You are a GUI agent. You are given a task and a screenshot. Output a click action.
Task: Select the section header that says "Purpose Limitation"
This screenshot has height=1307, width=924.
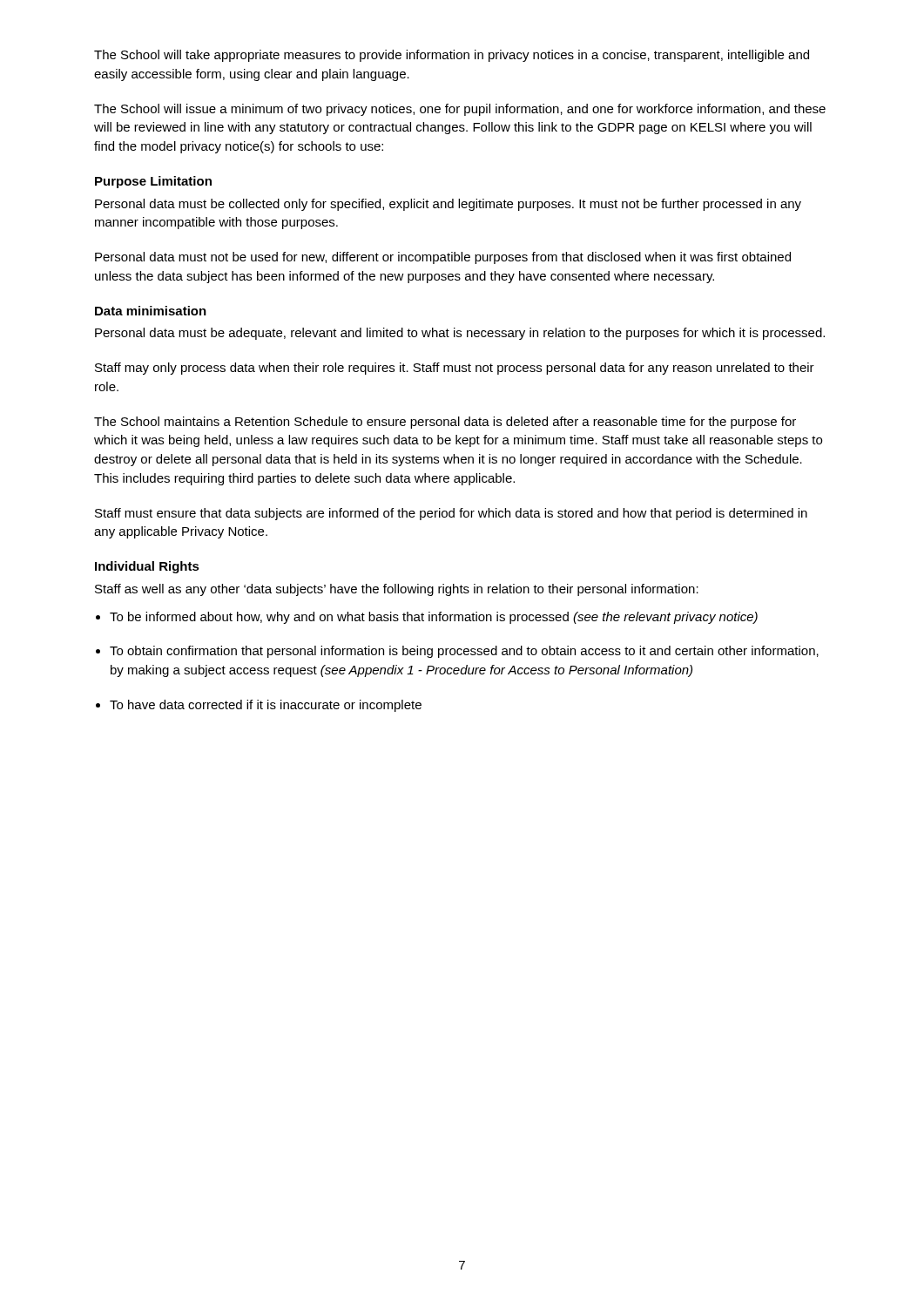point(153,181)
